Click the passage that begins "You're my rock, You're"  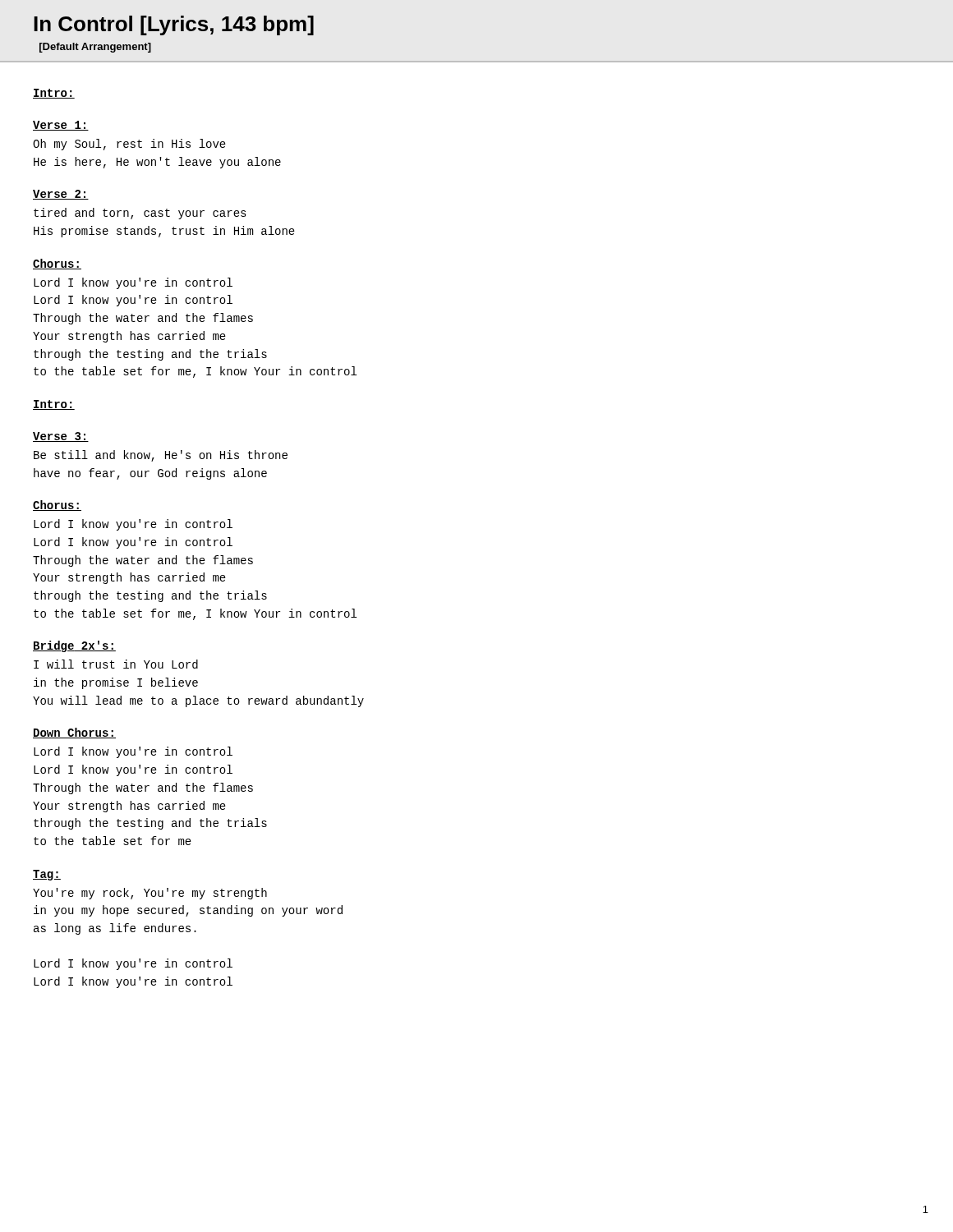tap(188, 938)
